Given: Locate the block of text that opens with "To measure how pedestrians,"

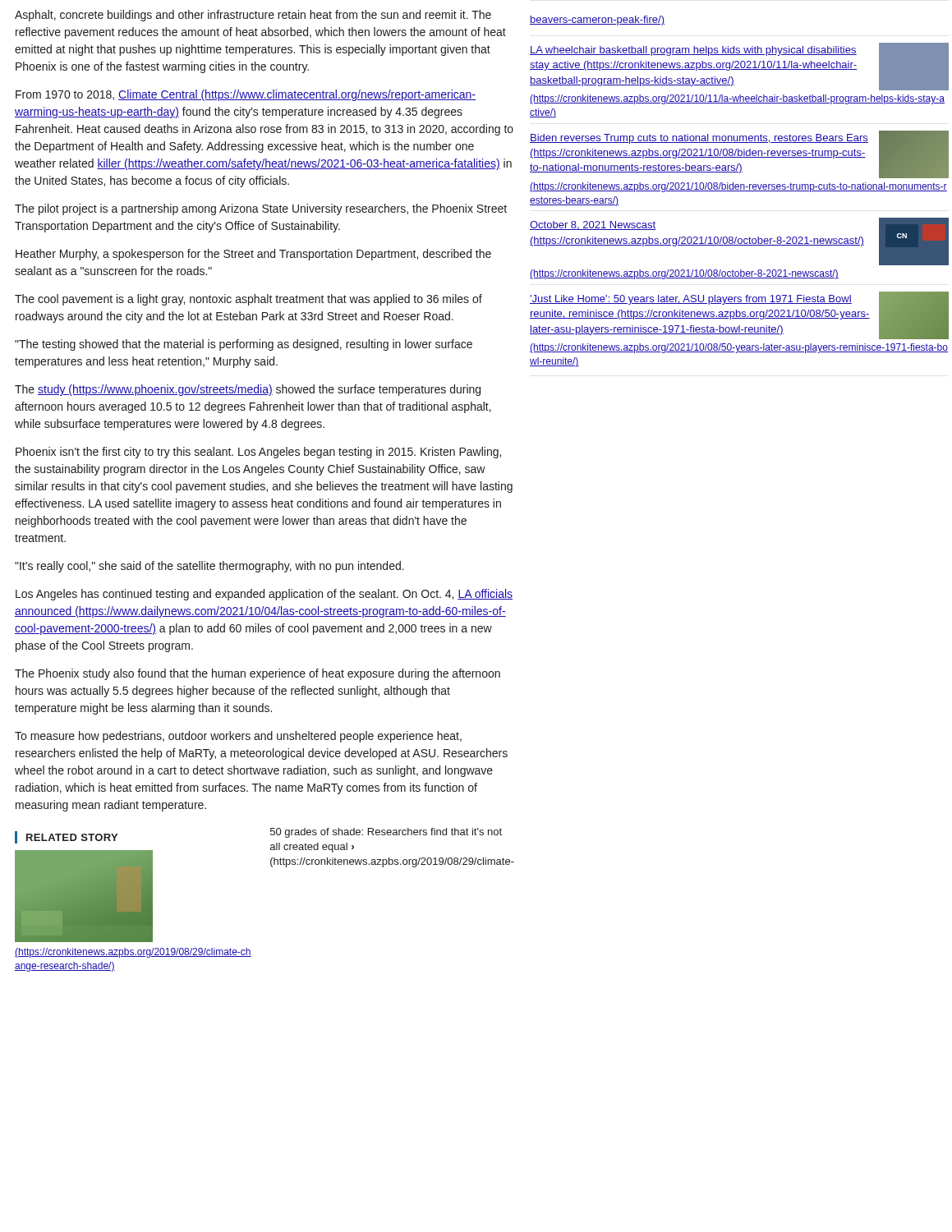Looking at the screenshot, I should pos(264,771).
